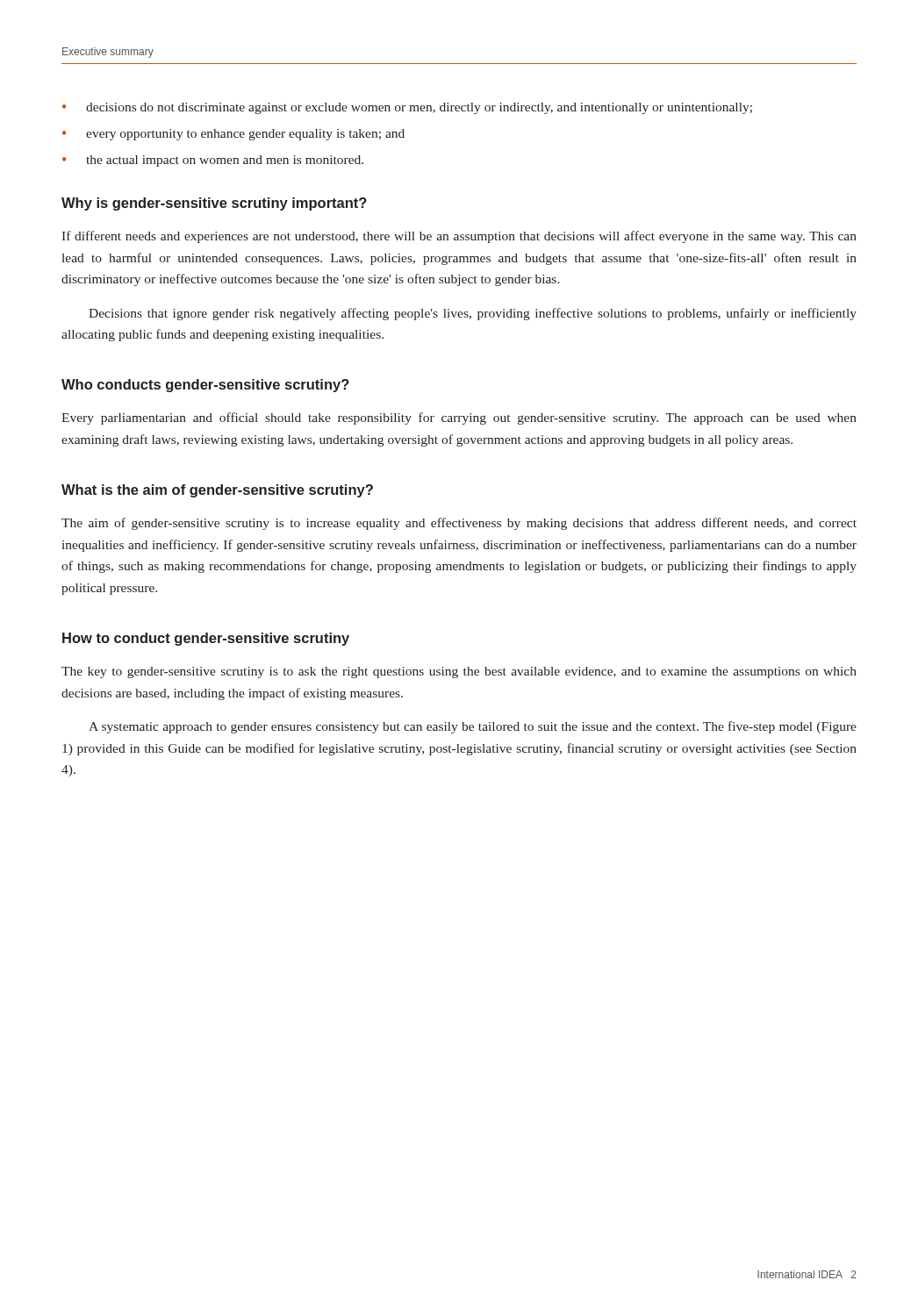Select the text block with the text "The aim of"
The image size is (918, 1316).
point(459,555)
